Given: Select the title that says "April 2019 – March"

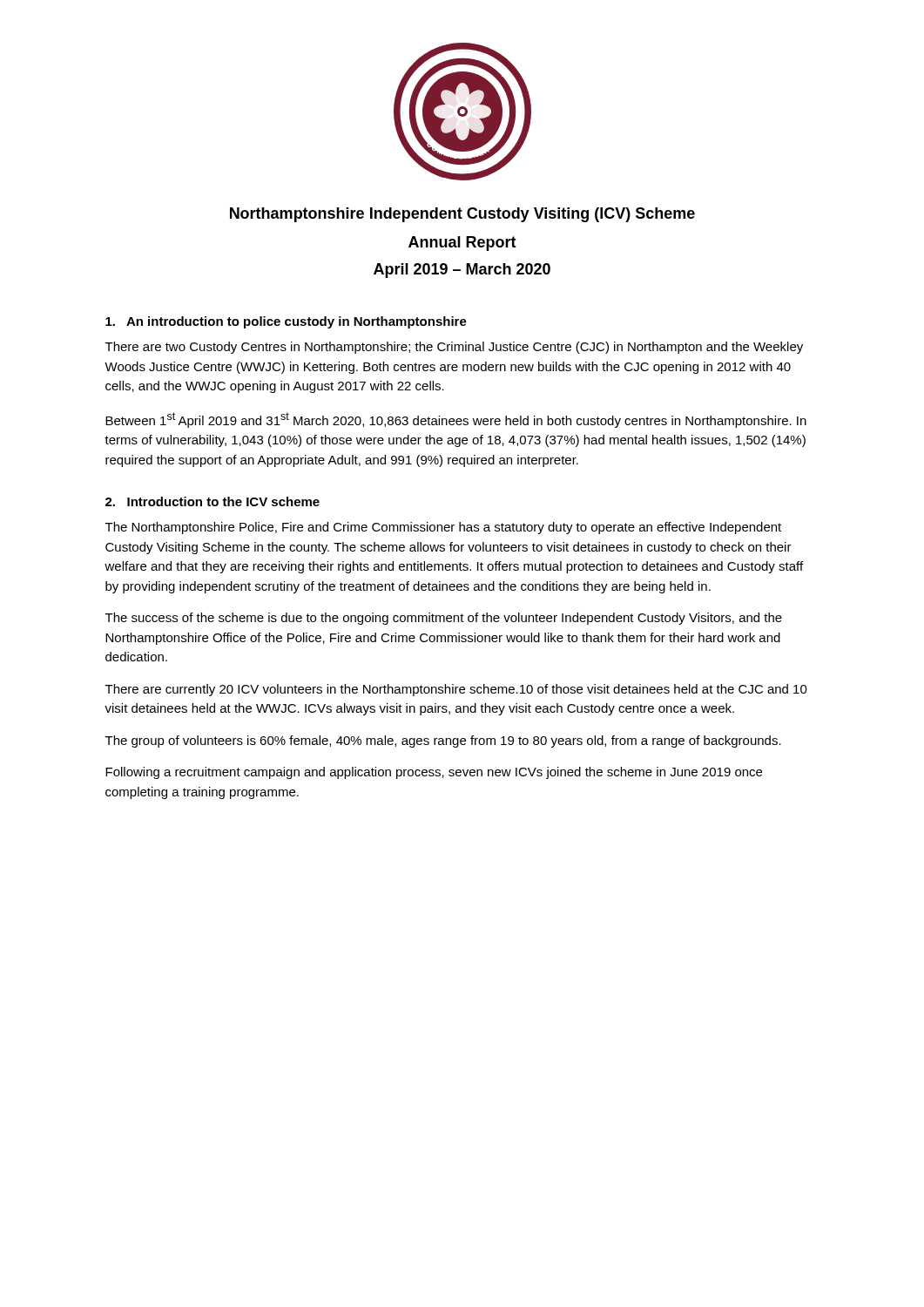Looking at the screenshot, I should pos(462,269).
